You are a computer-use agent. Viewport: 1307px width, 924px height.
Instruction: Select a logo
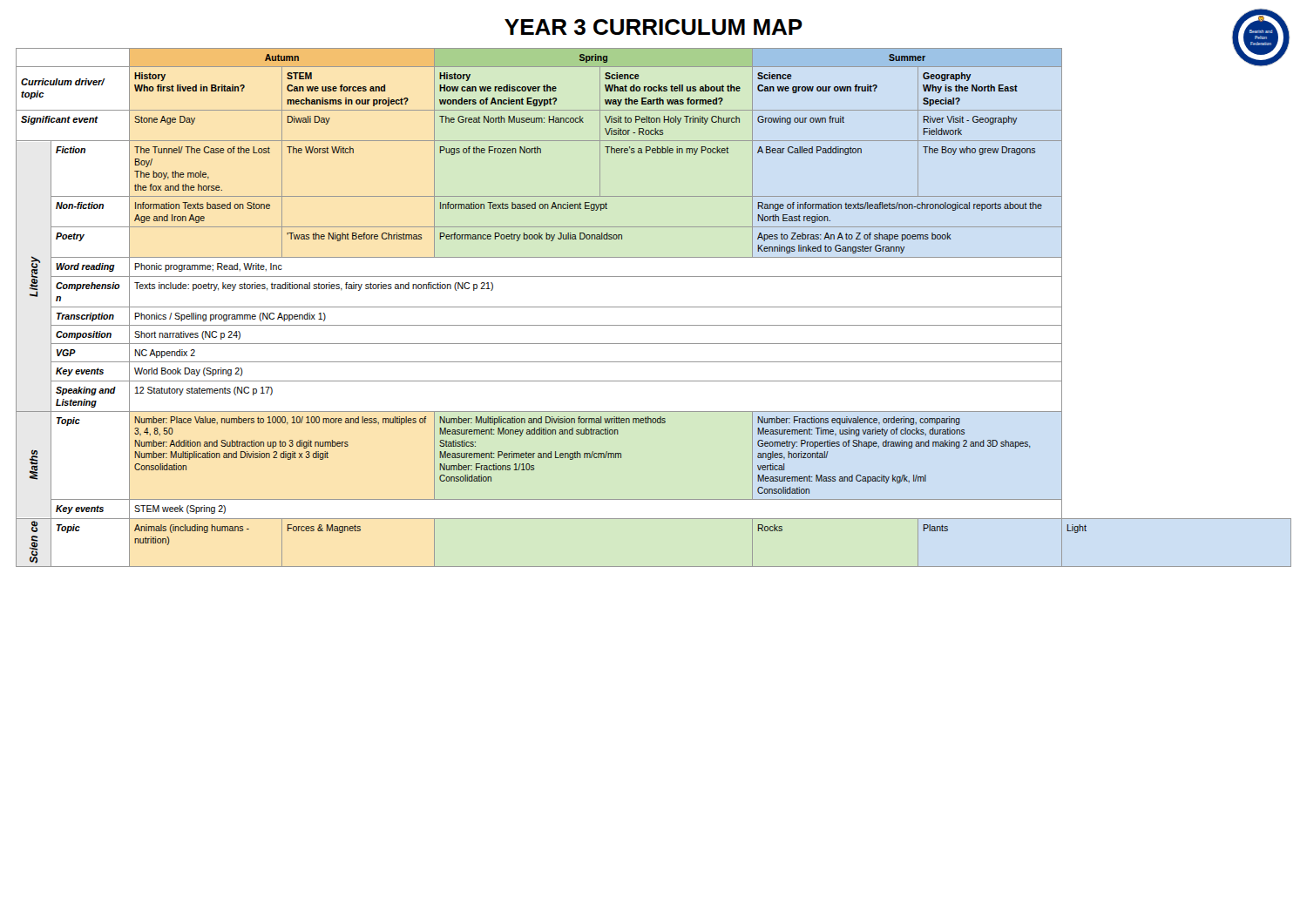pos(1261,37)
